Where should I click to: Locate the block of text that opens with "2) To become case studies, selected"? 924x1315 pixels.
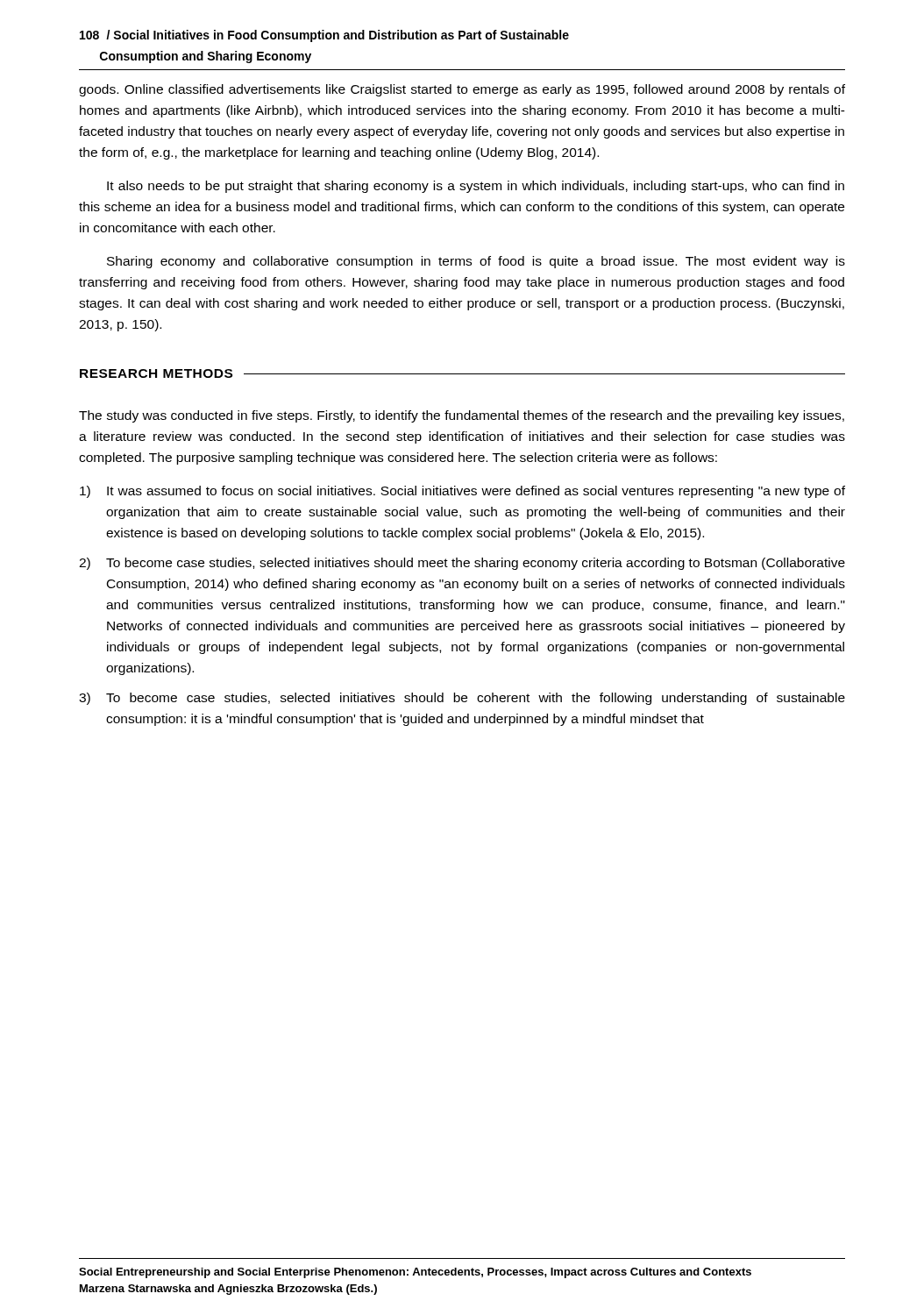click(462, 616)
